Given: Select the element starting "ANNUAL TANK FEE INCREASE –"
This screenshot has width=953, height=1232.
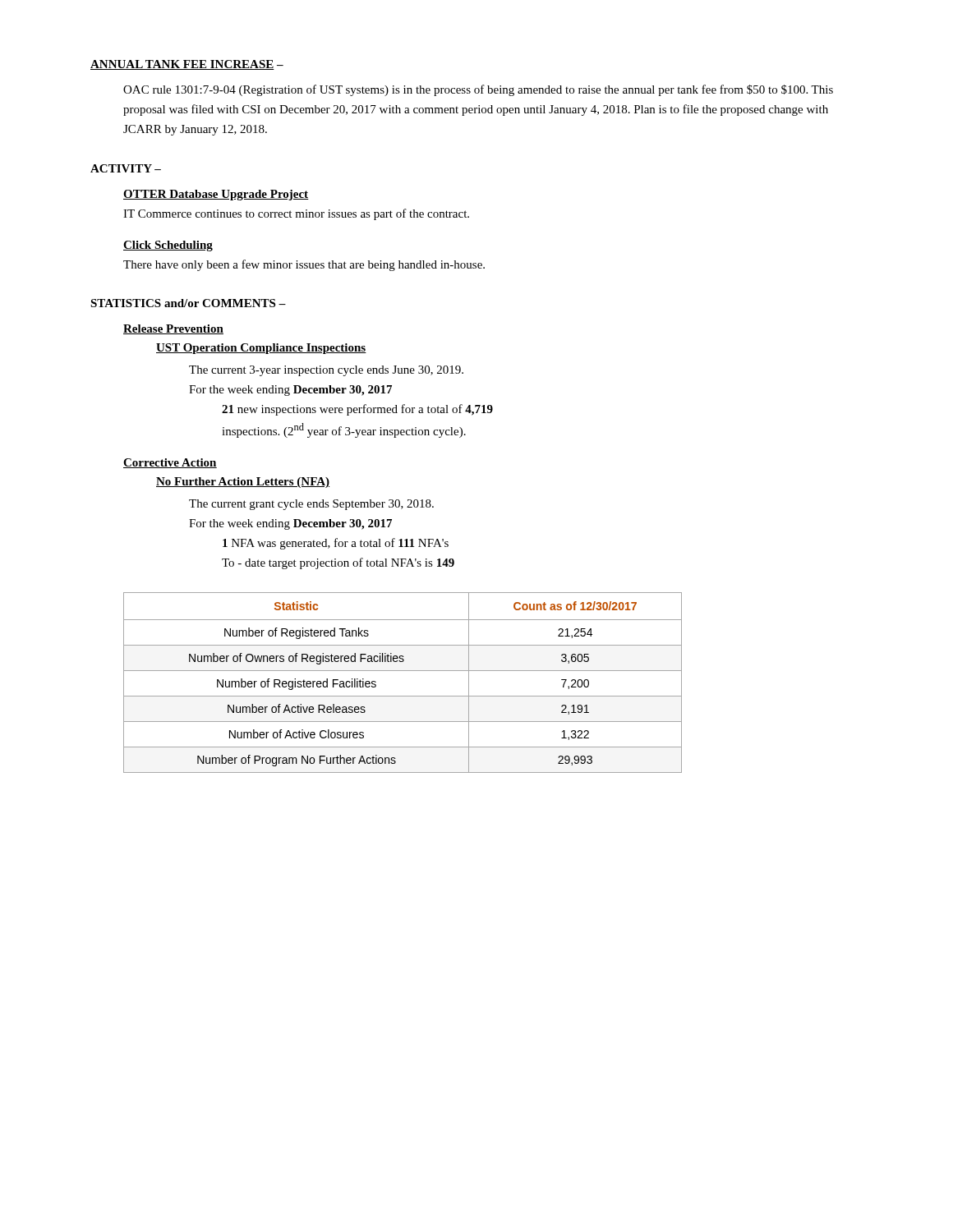Looking at the screenshot, I should tap(187, 64).
